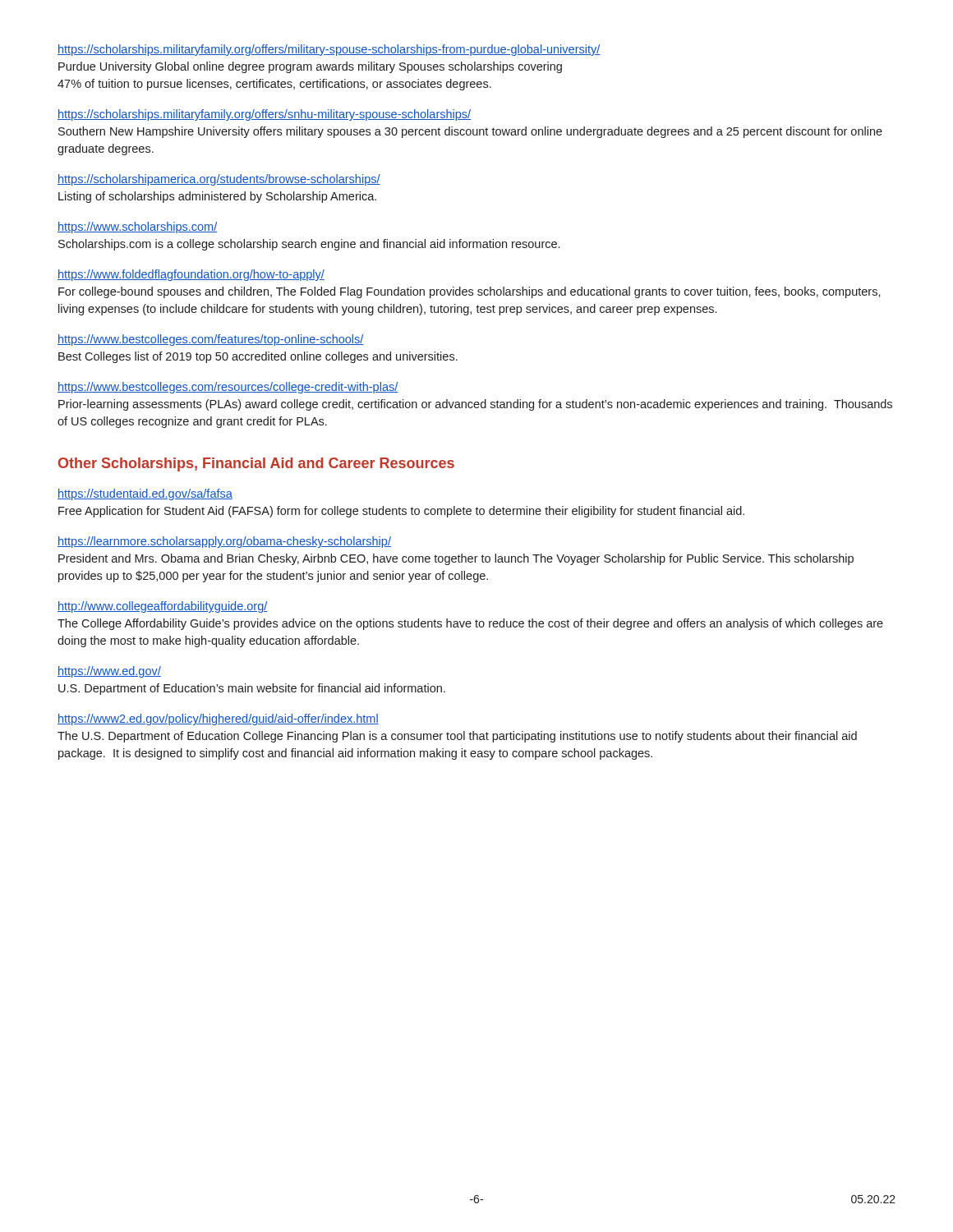Point to the text starting "http://www.collegeaffordabilityguide.org/ The College Affordability Guide’s provides advice"
Viewport: 953px width, 1232px height.
point(476,625)
